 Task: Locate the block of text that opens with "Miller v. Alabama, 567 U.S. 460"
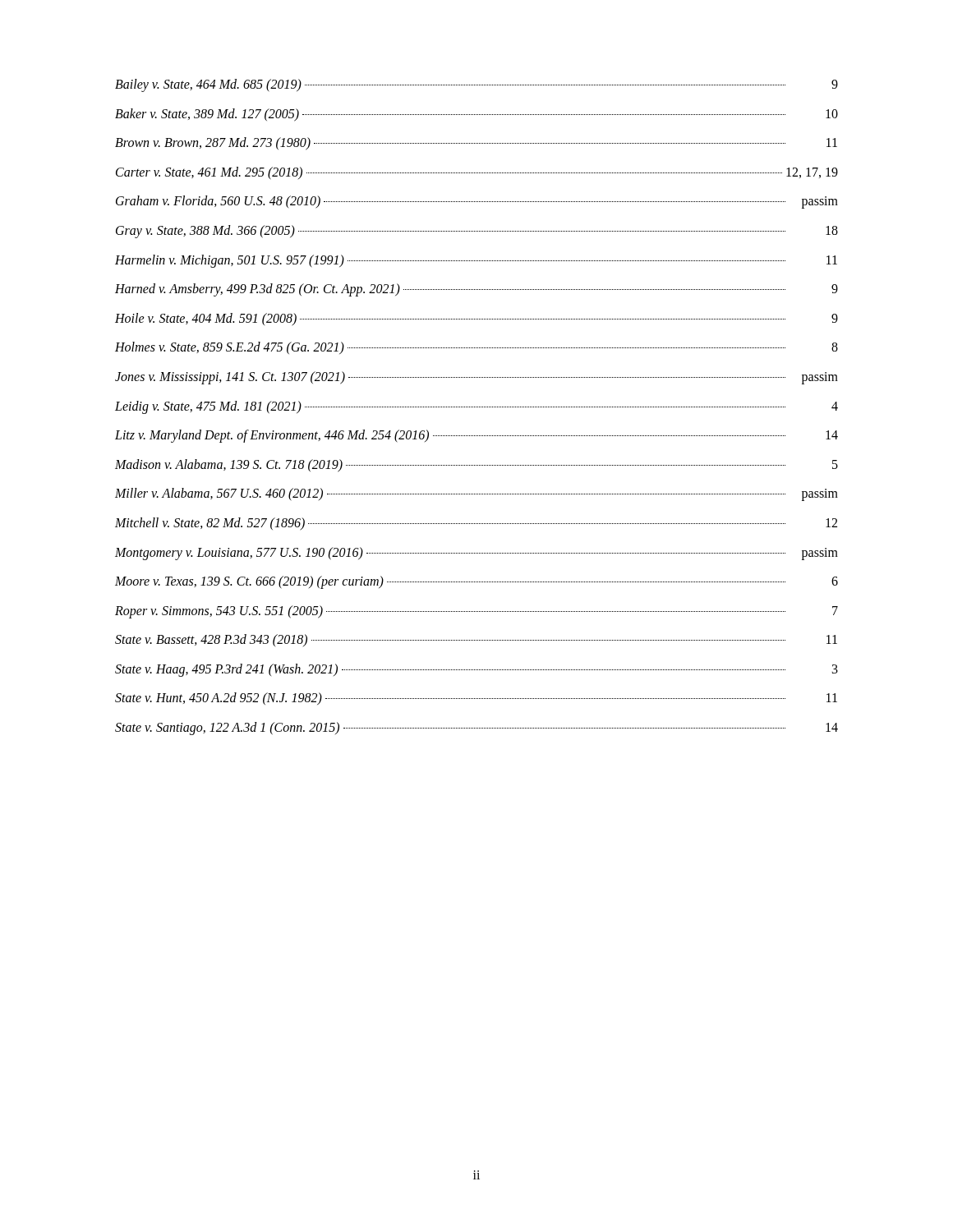476,494
